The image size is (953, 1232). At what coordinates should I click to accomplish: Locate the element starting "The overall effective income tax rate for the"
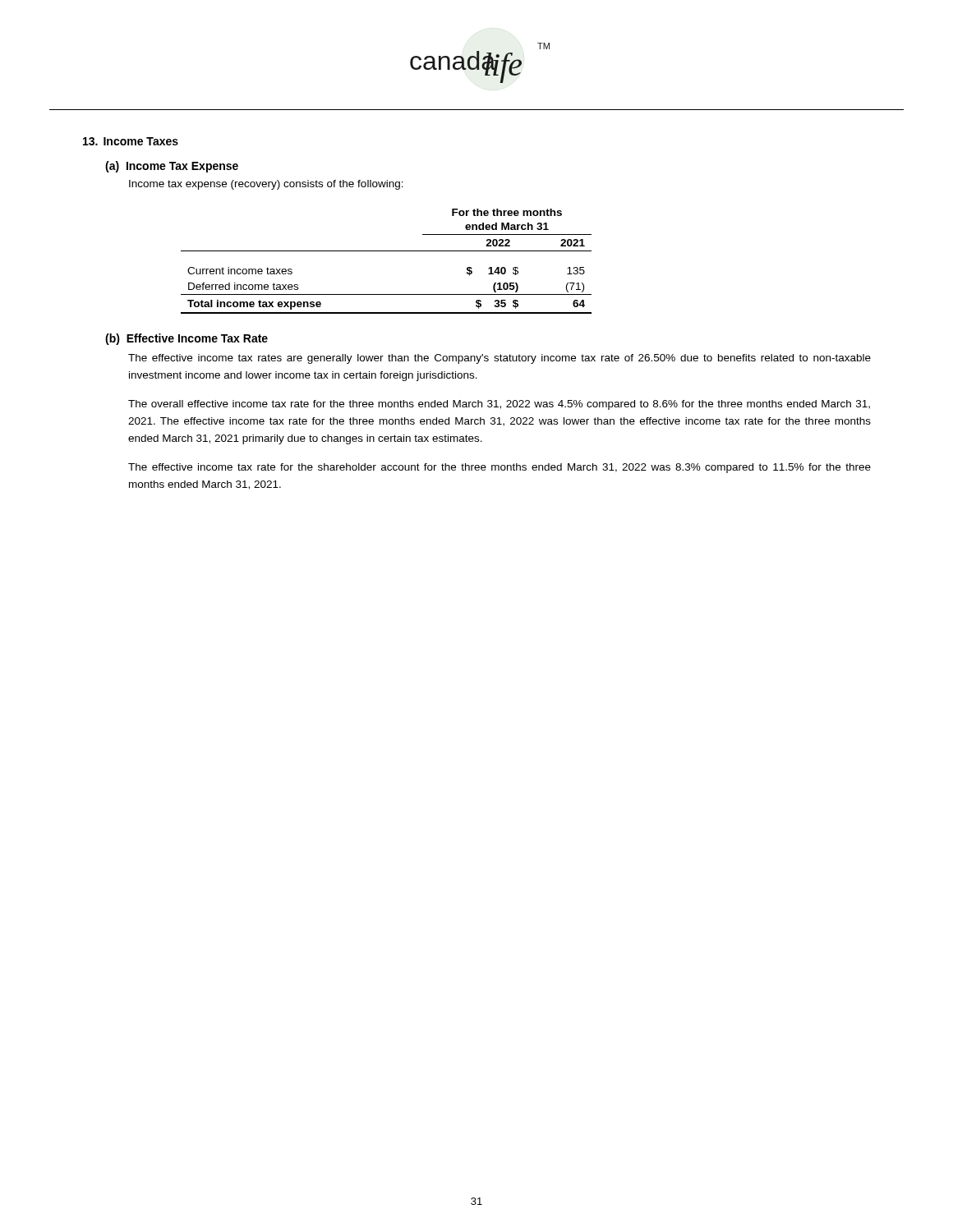[x=500, y=421]
